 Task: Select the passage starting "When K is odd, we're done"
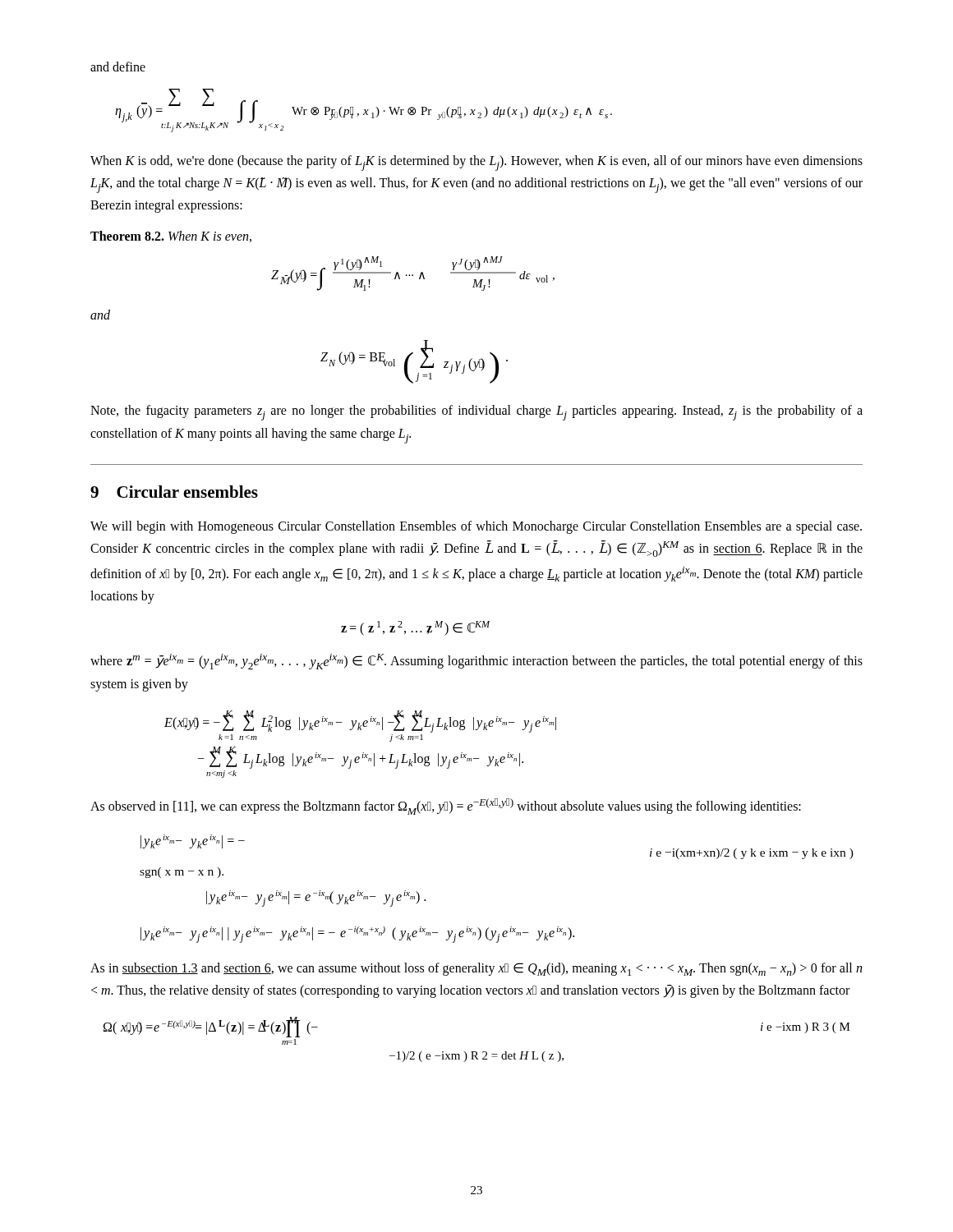476,183
